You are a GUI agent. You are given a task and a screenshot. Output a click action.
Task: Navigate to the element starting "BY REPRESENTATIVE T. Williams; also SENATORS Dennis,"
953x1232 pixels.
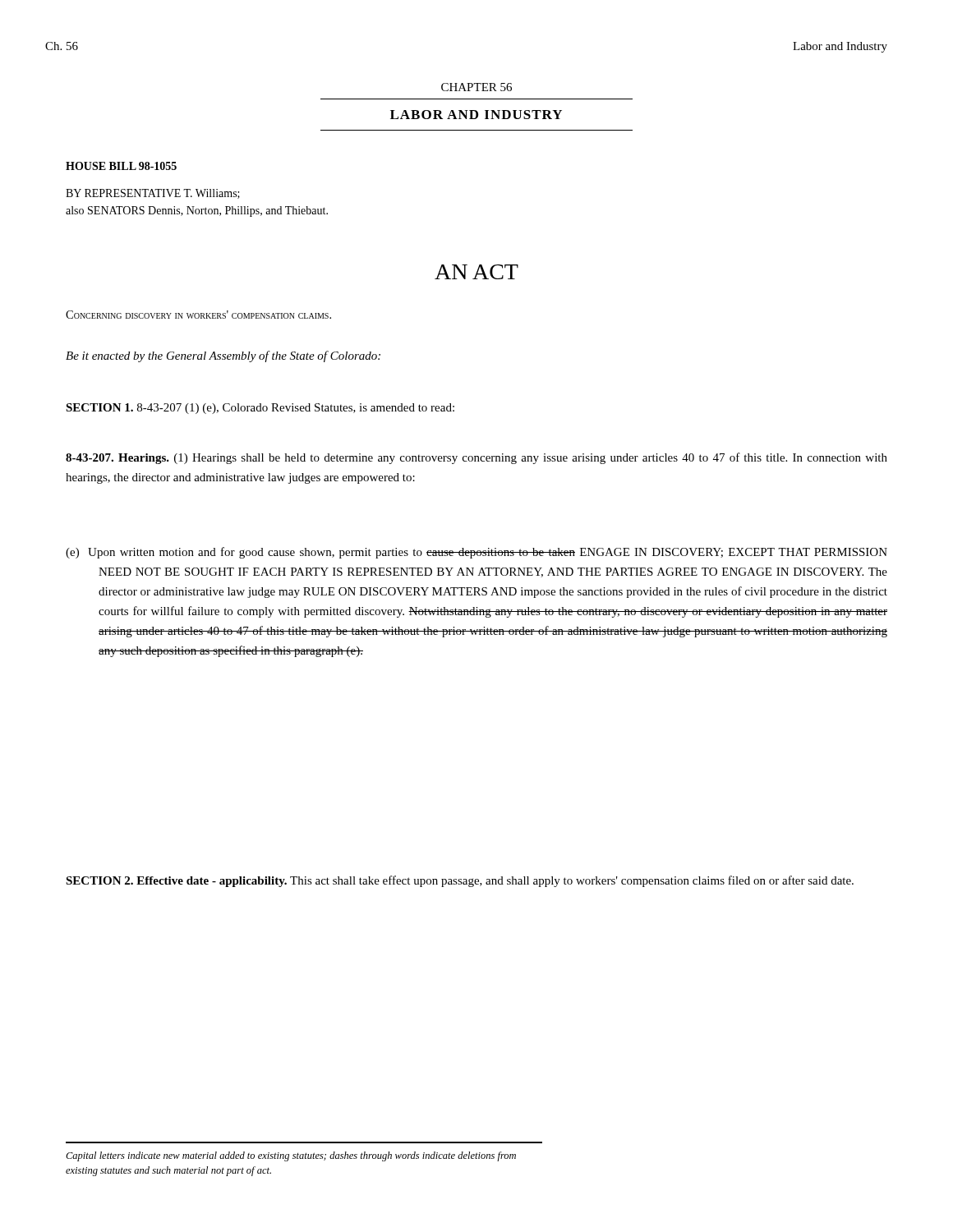point(197,202)
